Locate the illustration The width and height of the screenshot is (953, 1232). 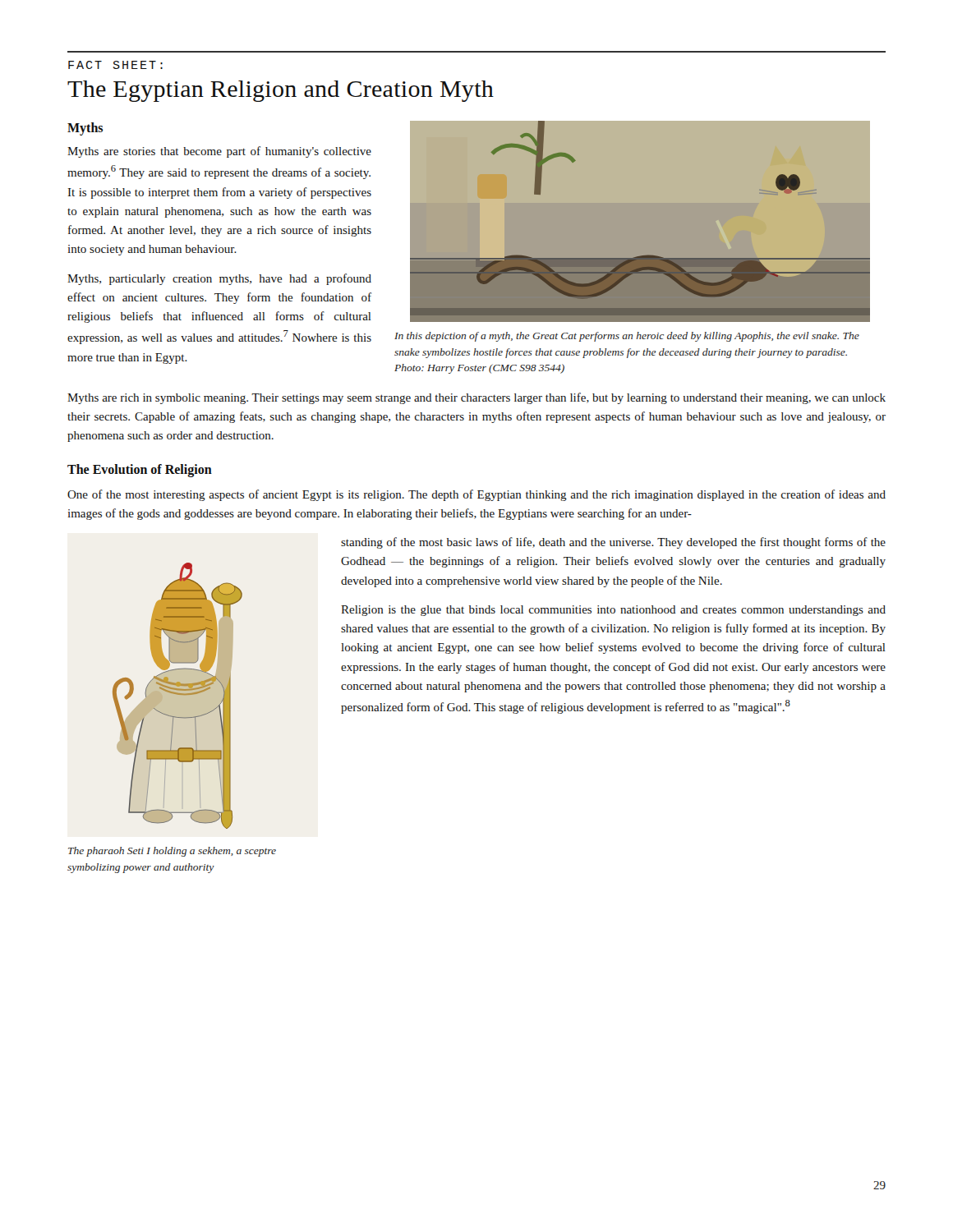(x=193, y=685)
